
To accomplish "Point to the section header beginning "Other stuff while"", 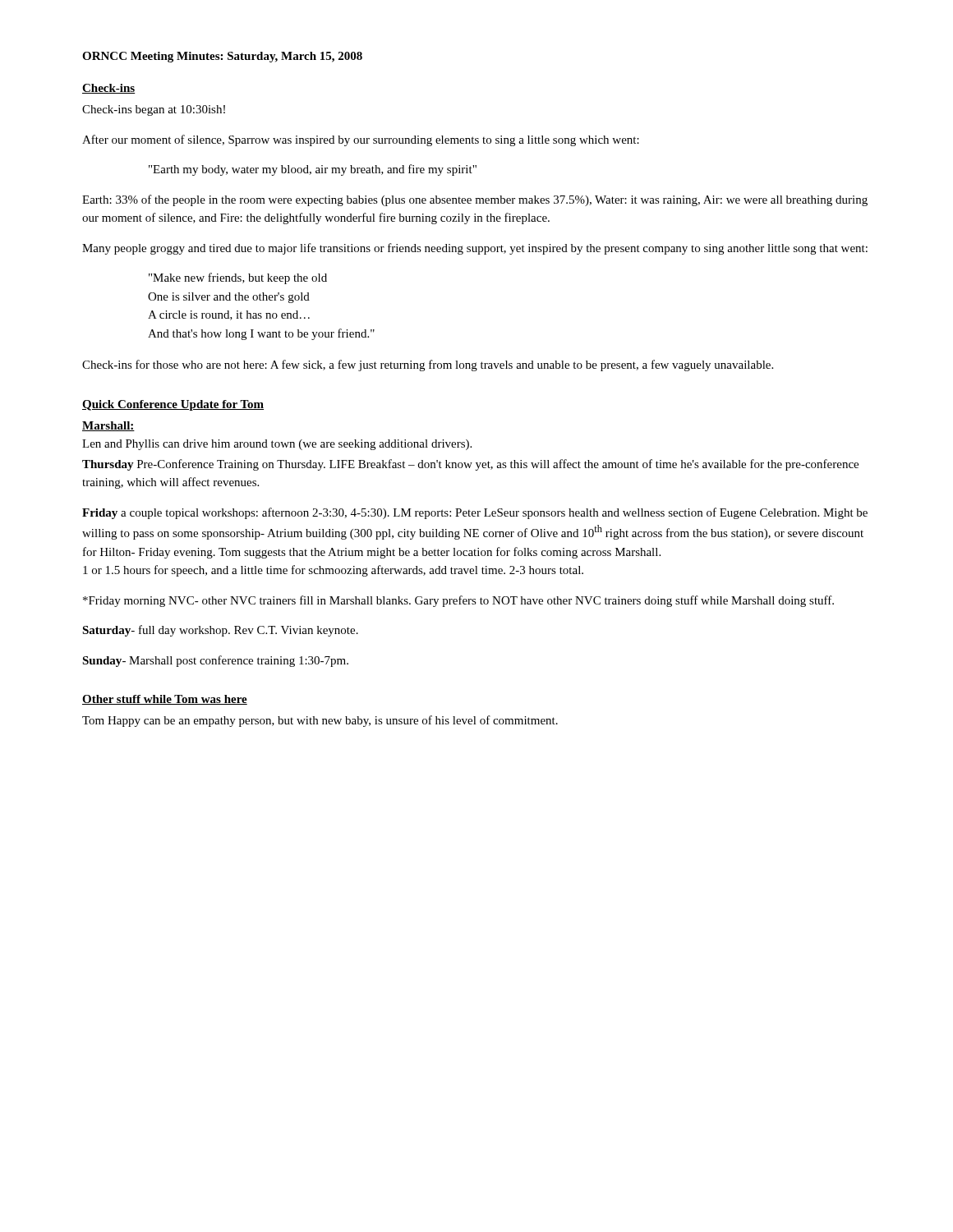I will (165, 699).
